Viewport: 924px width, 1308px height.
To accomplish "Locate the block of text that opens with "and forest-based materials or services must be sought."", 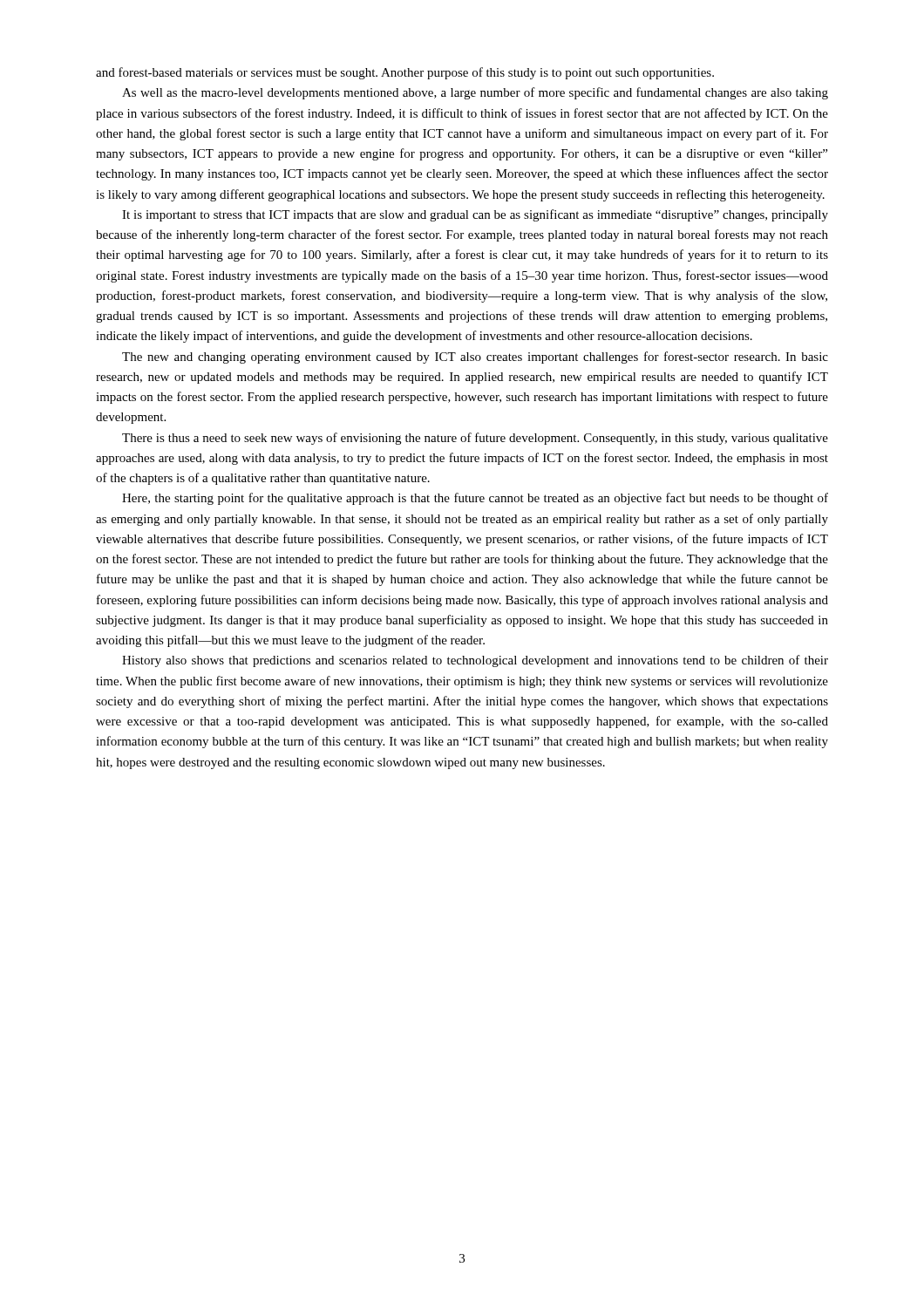I will pyautogui.click(x=405, y=73).
